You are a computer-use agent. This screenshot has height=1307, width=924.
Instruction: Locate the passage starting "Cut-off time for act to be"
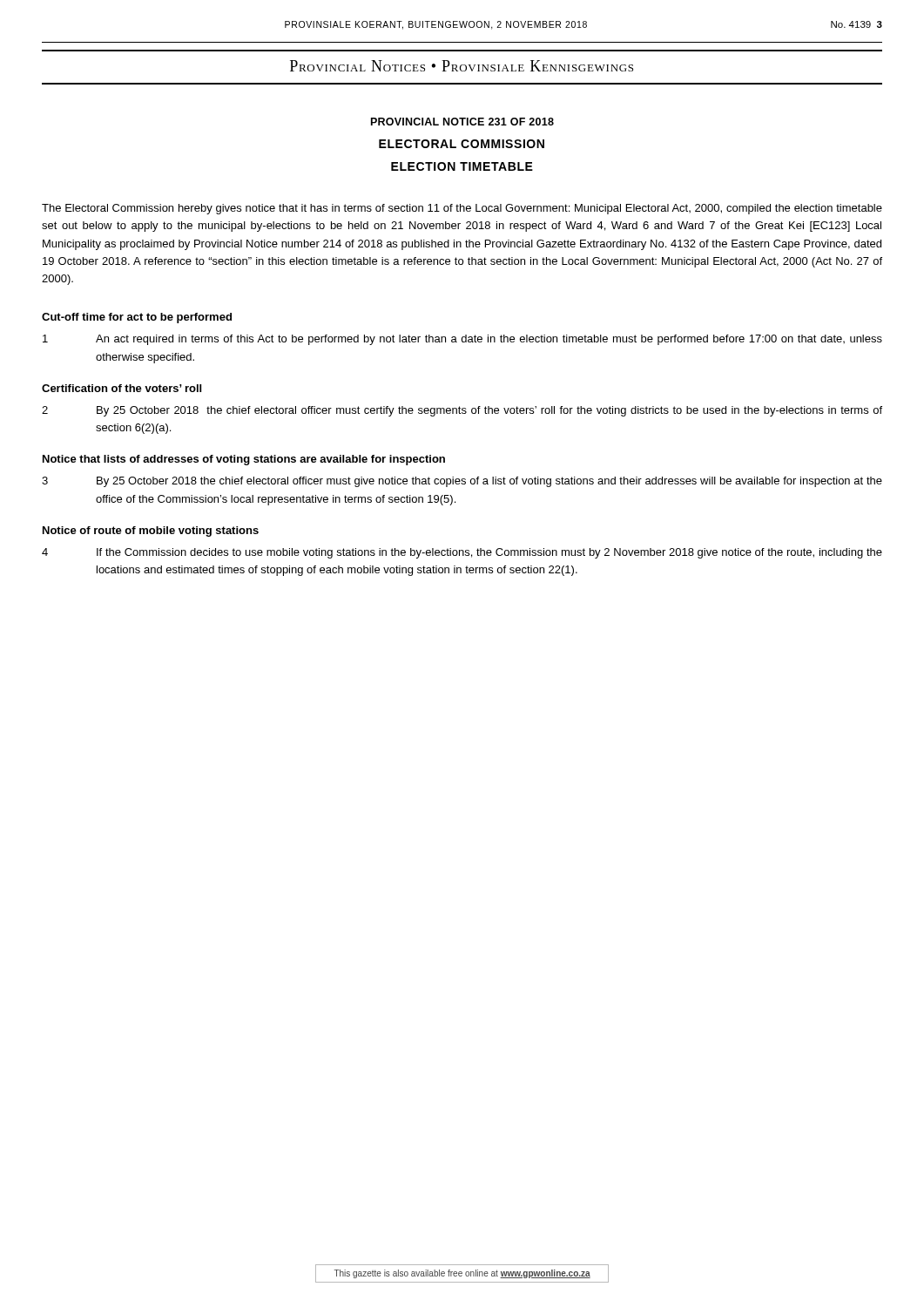coord(137,317)
